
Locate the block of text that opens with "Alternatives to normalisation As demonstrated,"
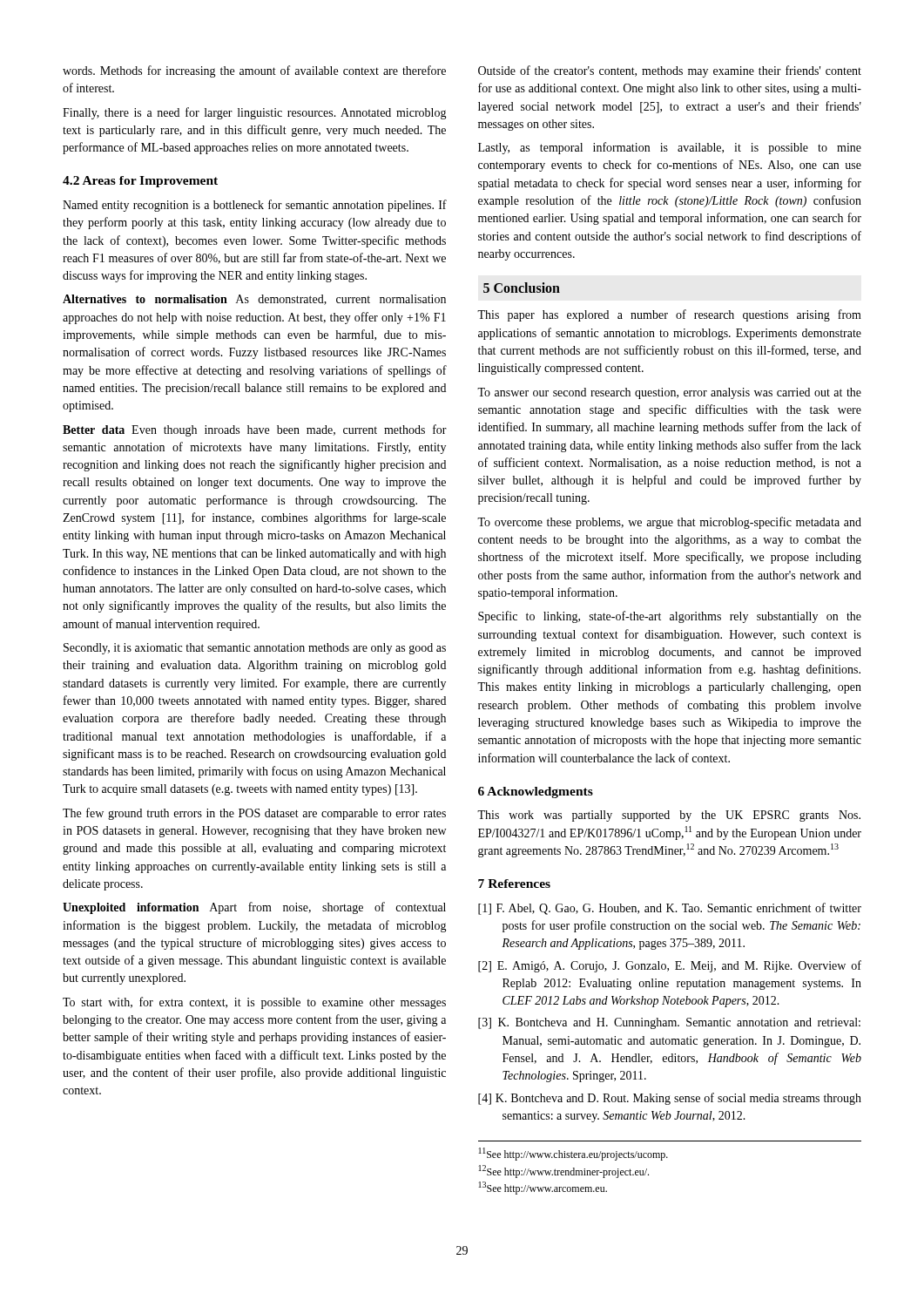(x=255, y=353)
